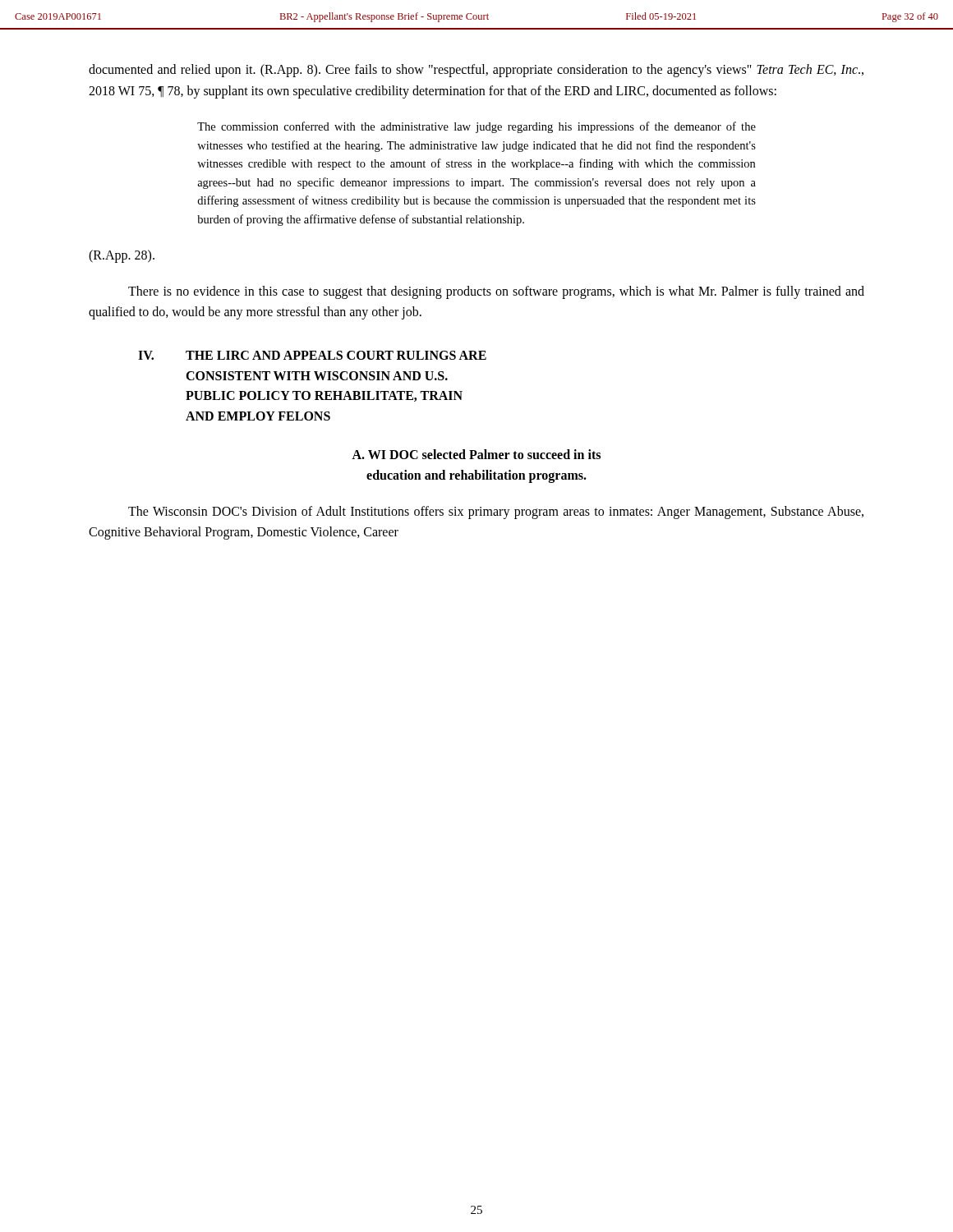The image size is (953, 1232).
Task: Point to the block beginning "There is no evidence in this case to"
Action: point(476,301)
